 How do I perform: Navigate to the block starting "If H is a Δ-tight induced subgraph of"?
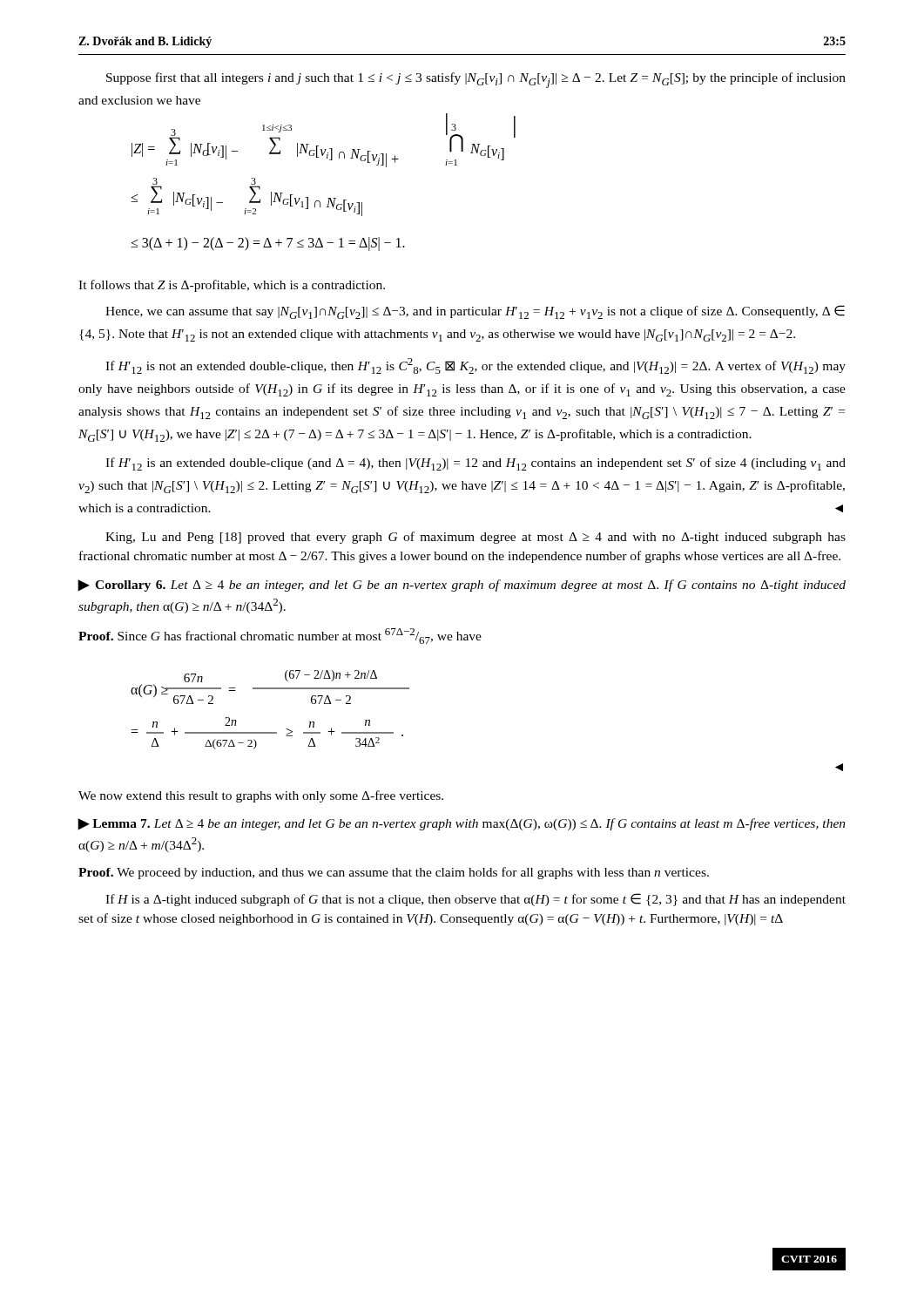[x=462, y=909]
